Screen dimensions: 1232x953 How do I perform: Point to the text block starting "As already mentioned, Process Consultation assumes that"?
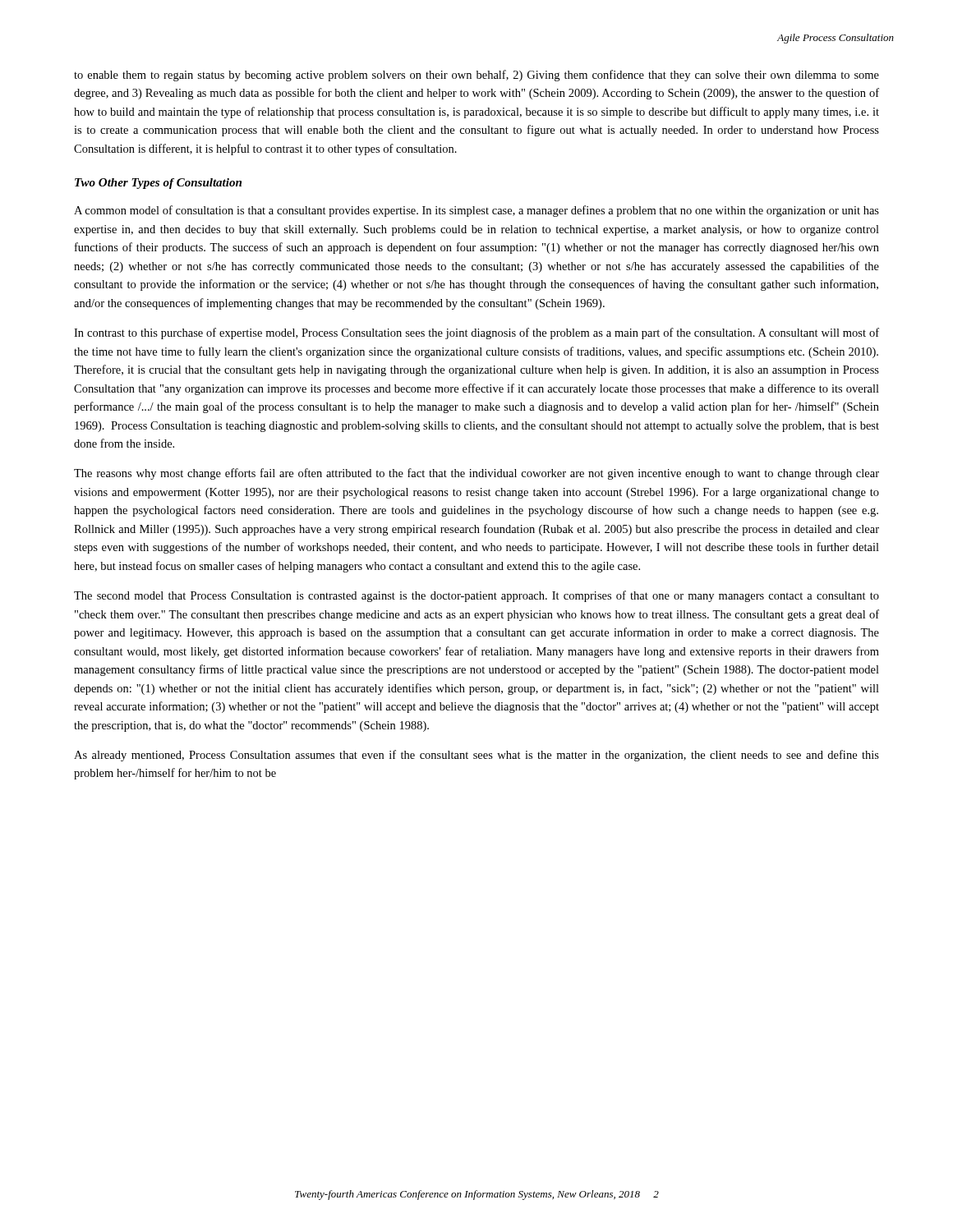tap(476, 764)
